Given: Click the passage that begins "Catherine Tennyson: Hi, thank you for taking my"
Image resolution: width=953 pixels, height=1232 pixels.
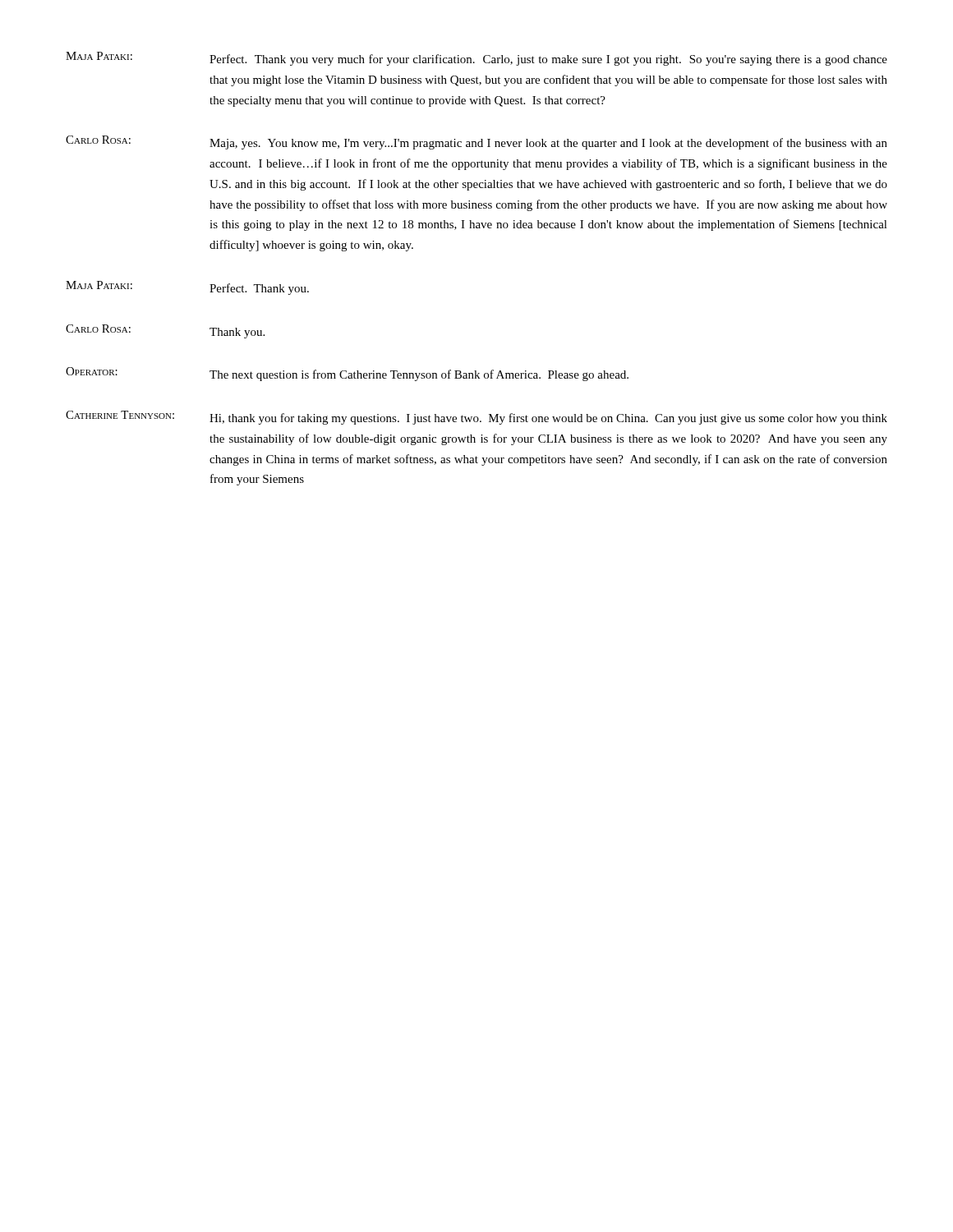Looking at the screenshot, I should tap(476, 449).
